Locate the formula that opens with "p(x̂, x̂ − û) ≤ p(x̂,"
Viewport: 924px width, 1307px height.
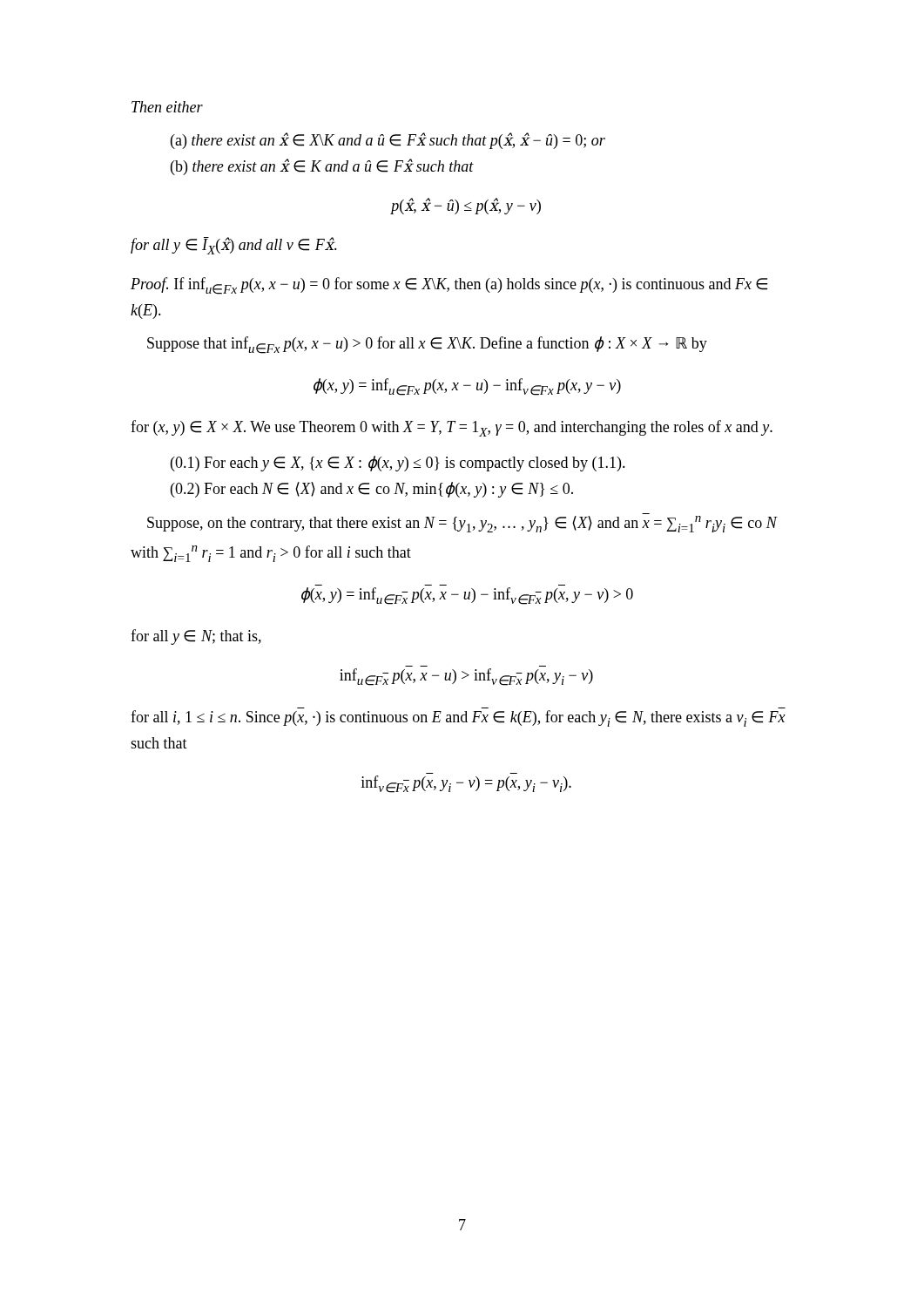point(466,206)
